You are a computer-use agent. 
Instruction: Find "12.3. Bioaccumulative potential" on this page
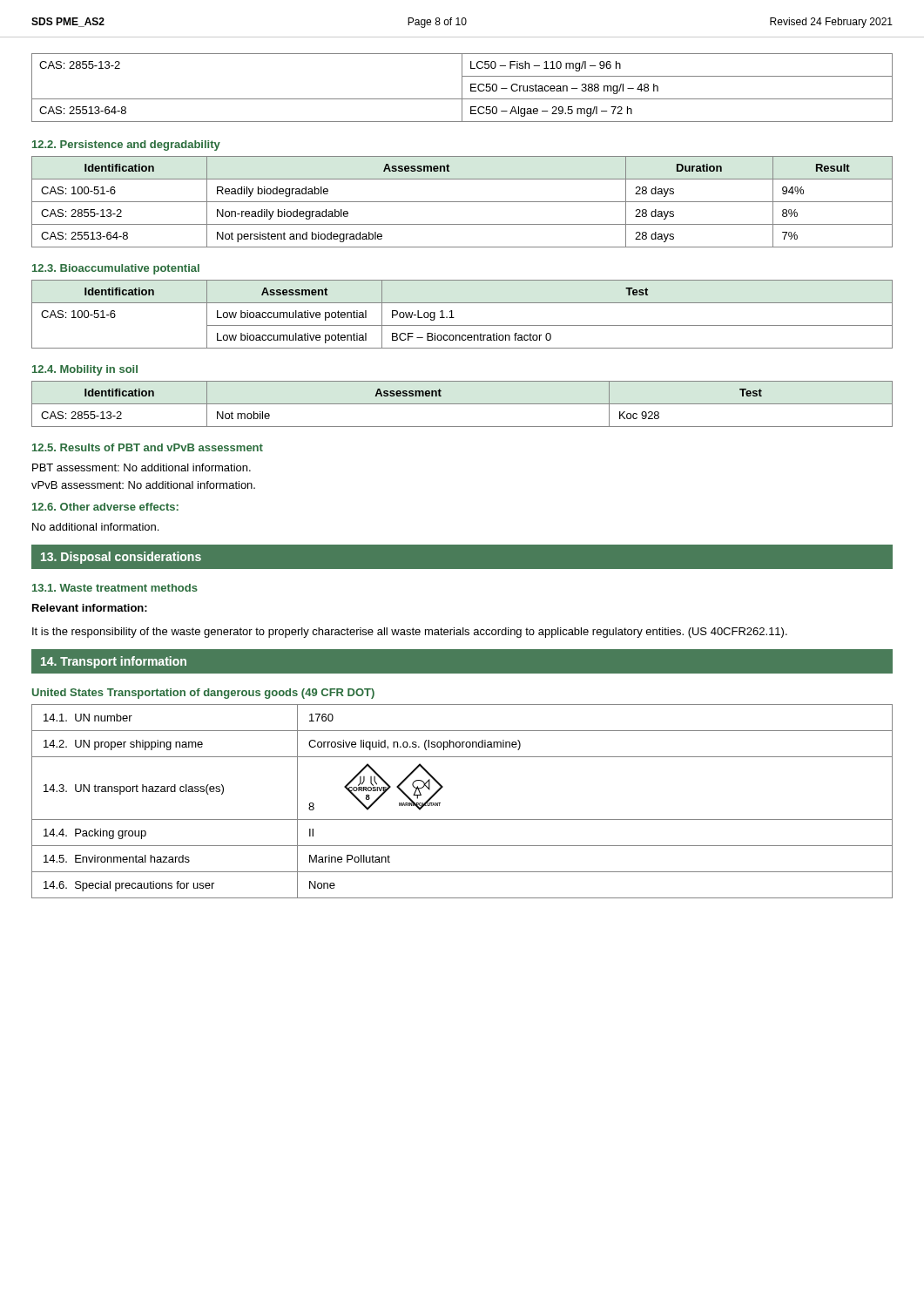(x=116, y=268)
